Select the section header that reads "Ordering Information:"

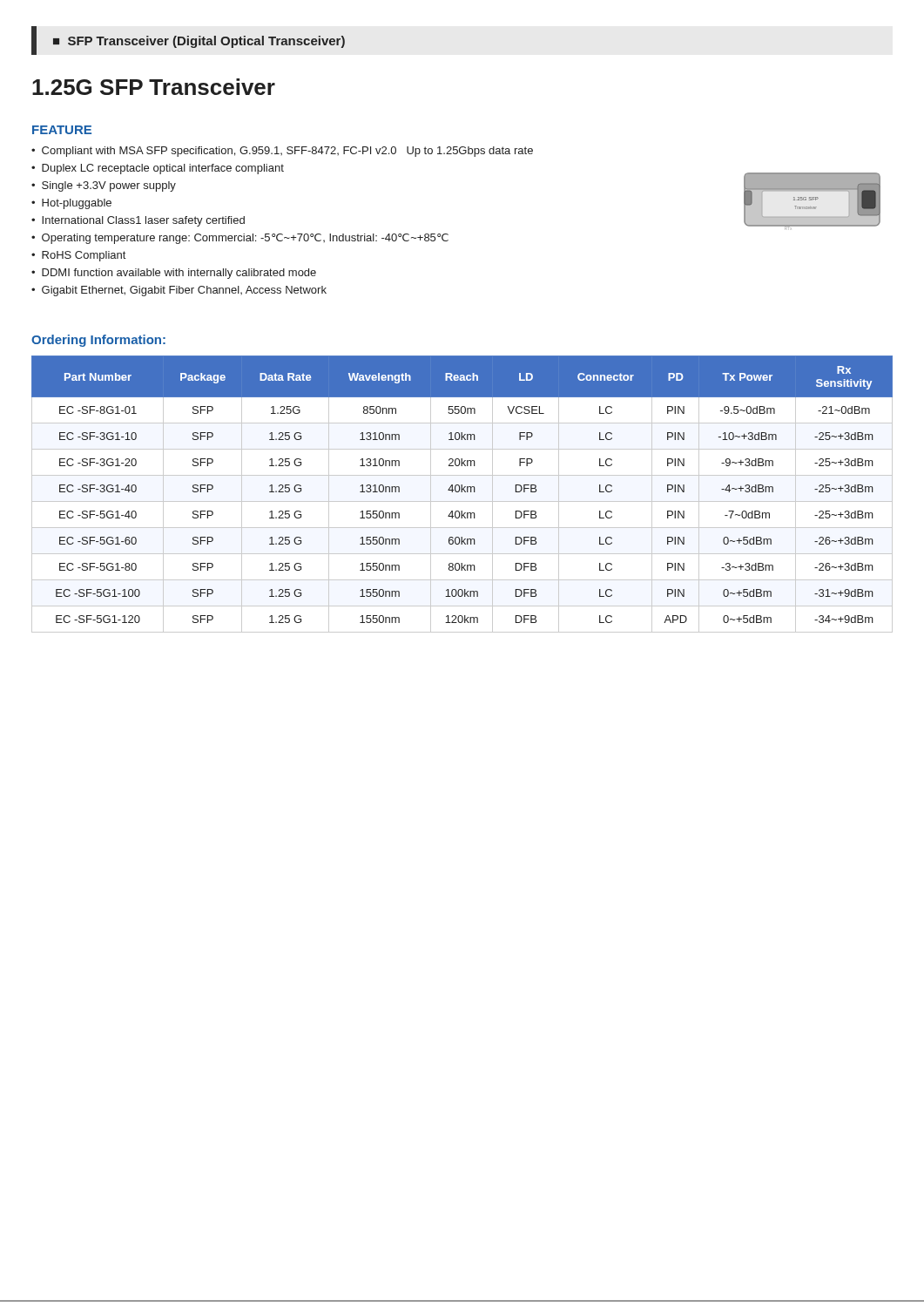[x=99, y=339]
